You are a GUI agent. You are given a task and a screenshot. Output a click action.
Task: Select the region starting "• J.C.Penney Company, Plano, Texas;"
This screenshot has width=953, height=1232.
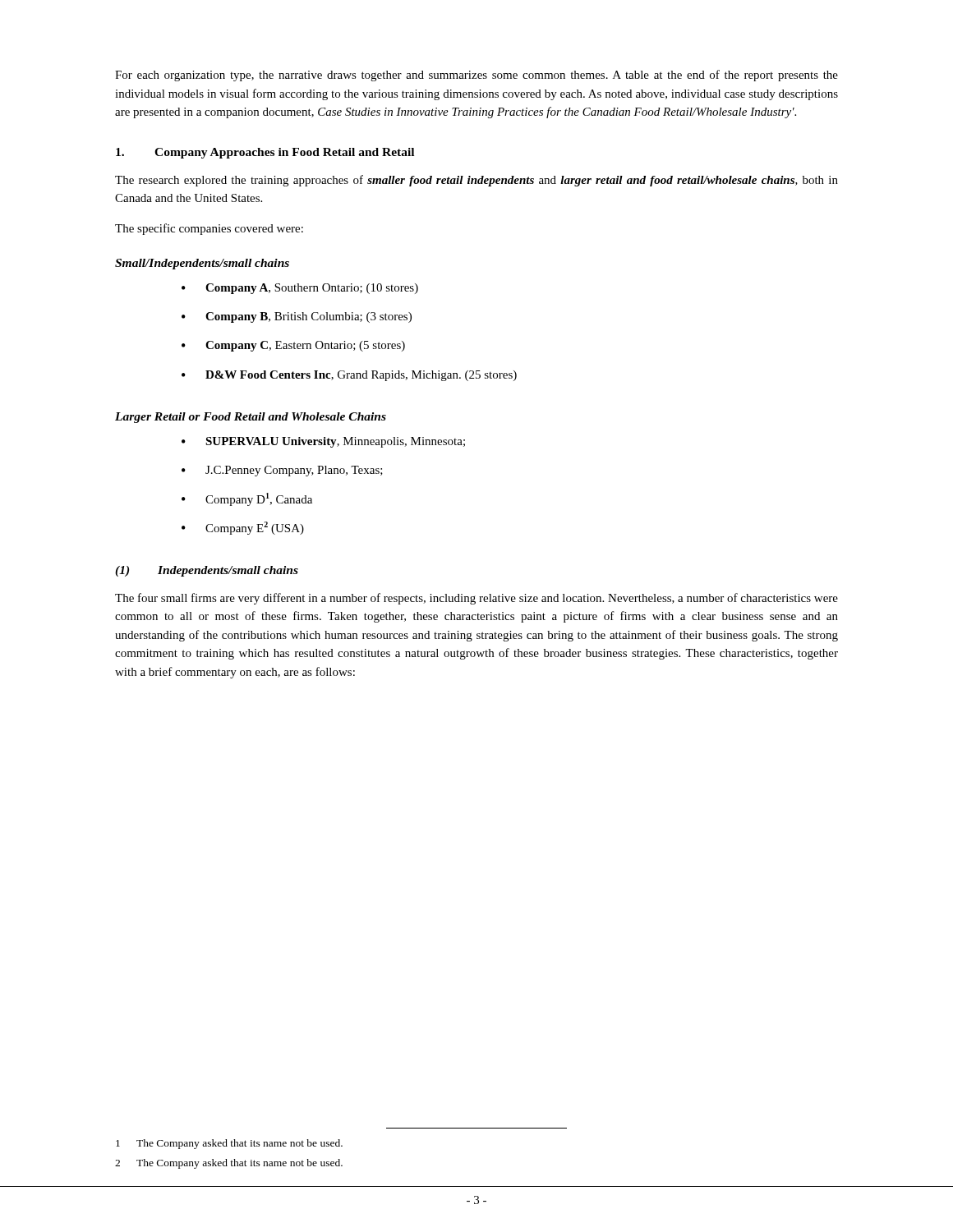pos(282,471)
